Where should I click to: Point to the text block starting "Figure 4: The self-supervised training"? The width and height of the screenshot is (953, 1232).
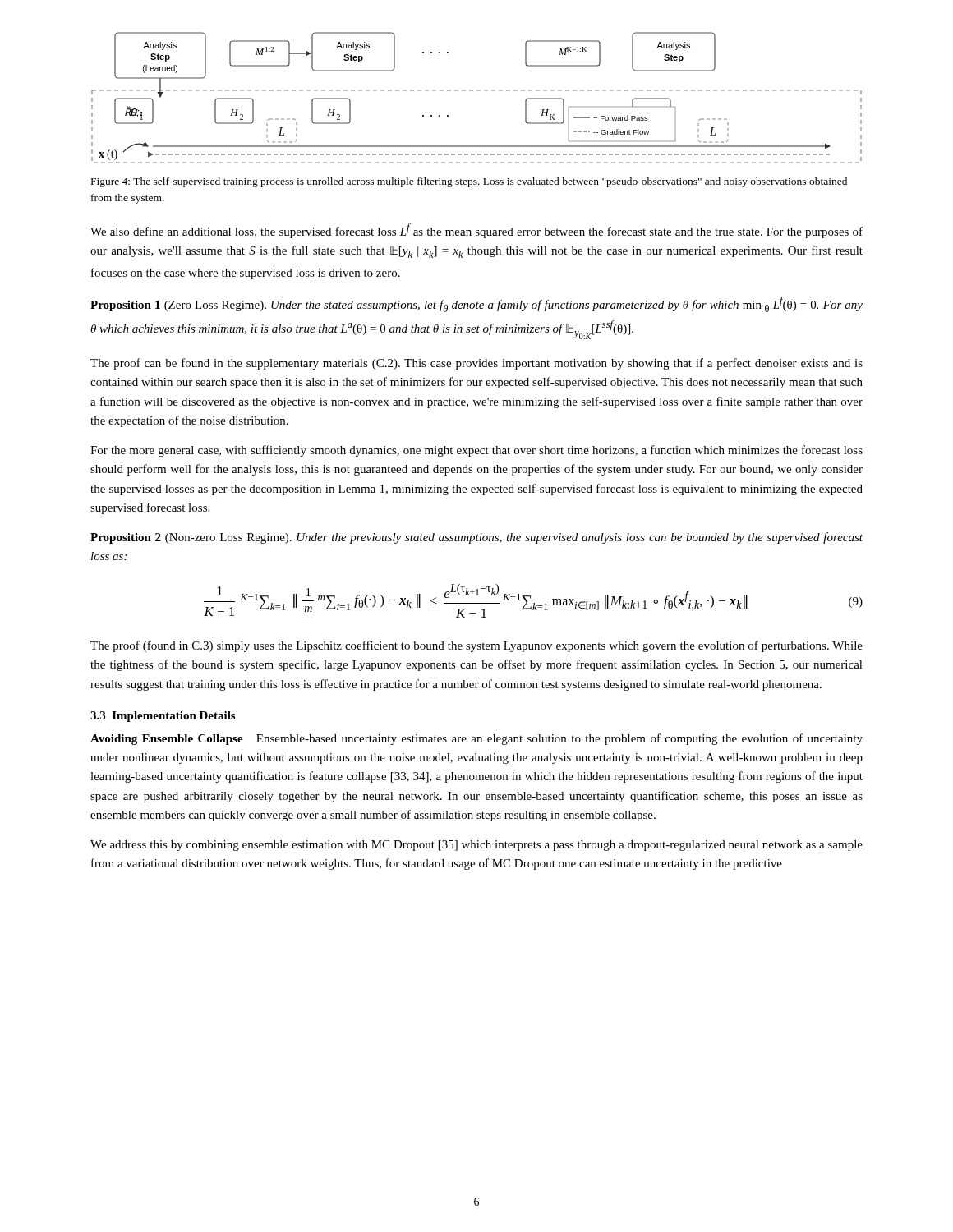click(469, 189)
